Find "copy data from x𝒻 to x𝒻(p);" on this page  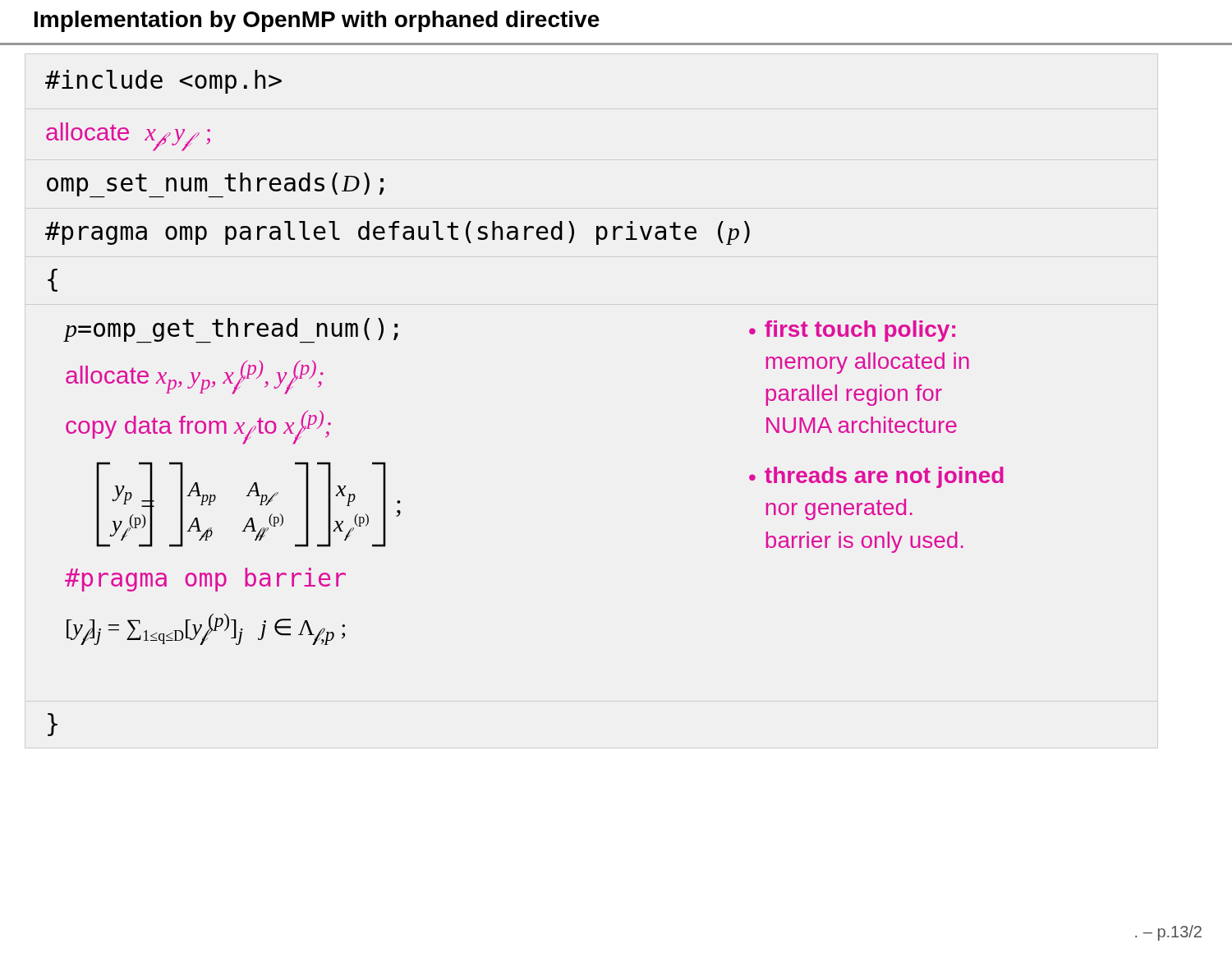pyautogui.click(x=199, y=425)
